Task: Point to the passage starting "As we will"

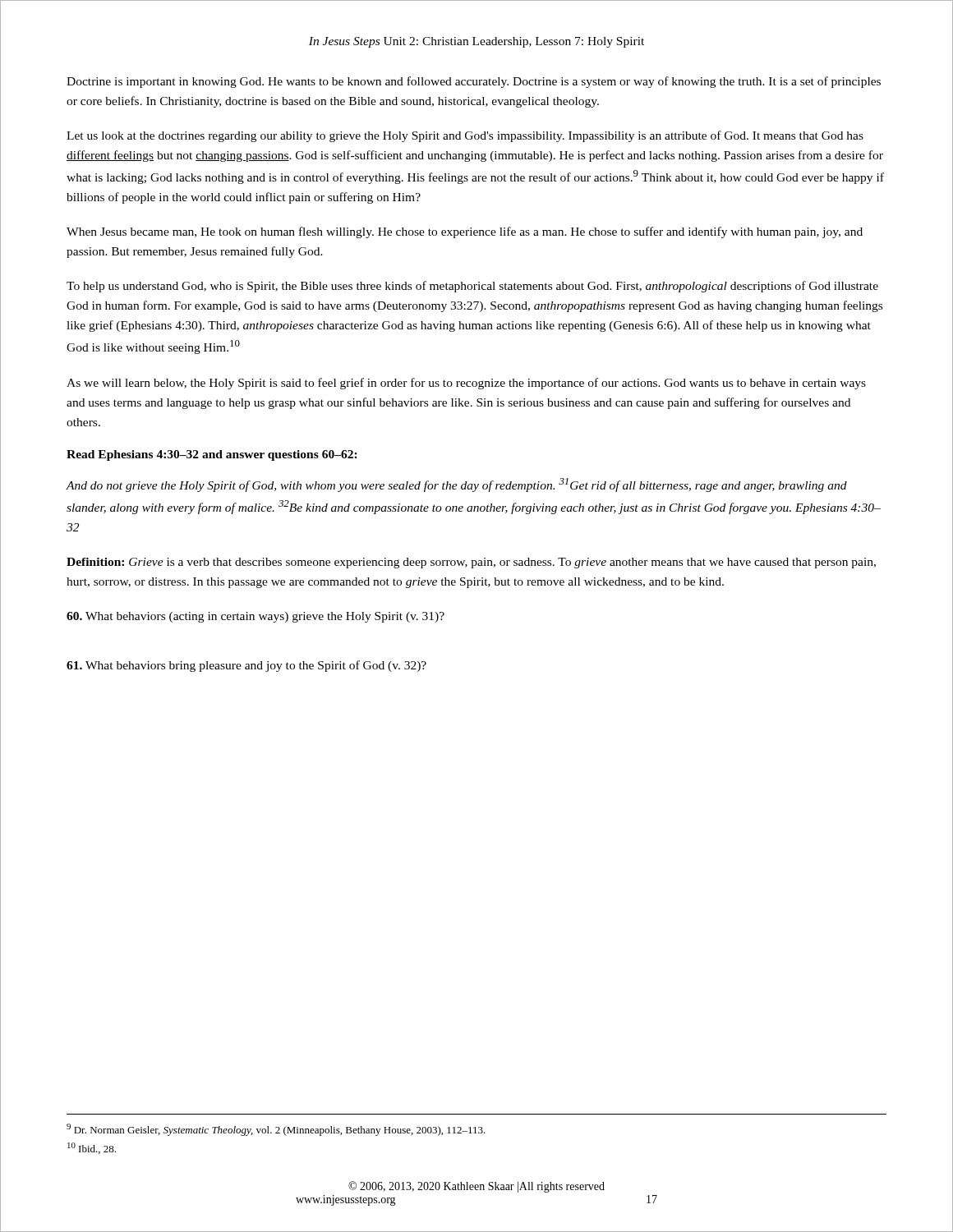Action: point(466,402)
